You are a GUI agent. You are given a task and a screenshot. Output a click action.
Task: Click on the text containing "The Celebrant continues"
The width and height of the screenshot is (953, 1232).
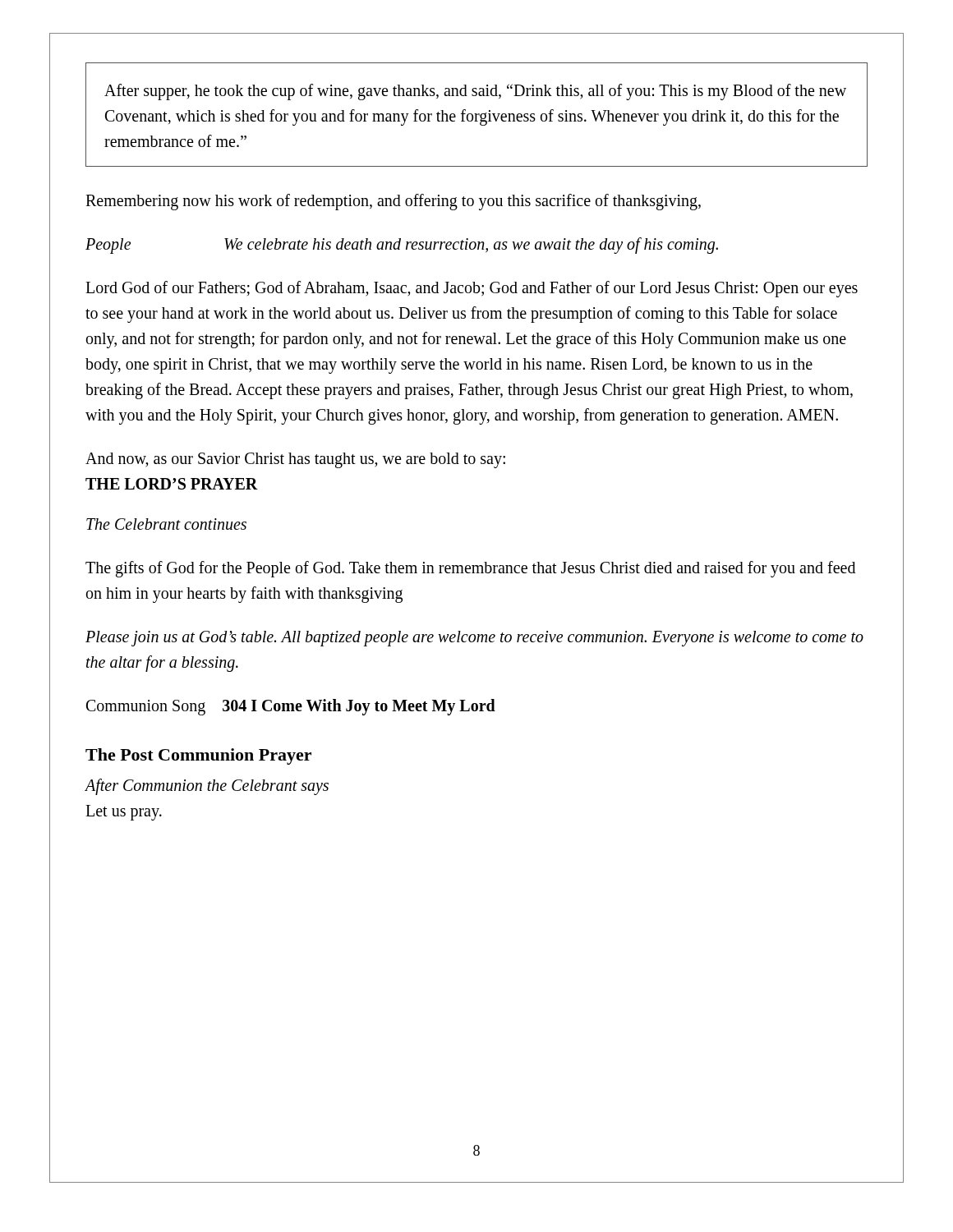click(166, 524)
